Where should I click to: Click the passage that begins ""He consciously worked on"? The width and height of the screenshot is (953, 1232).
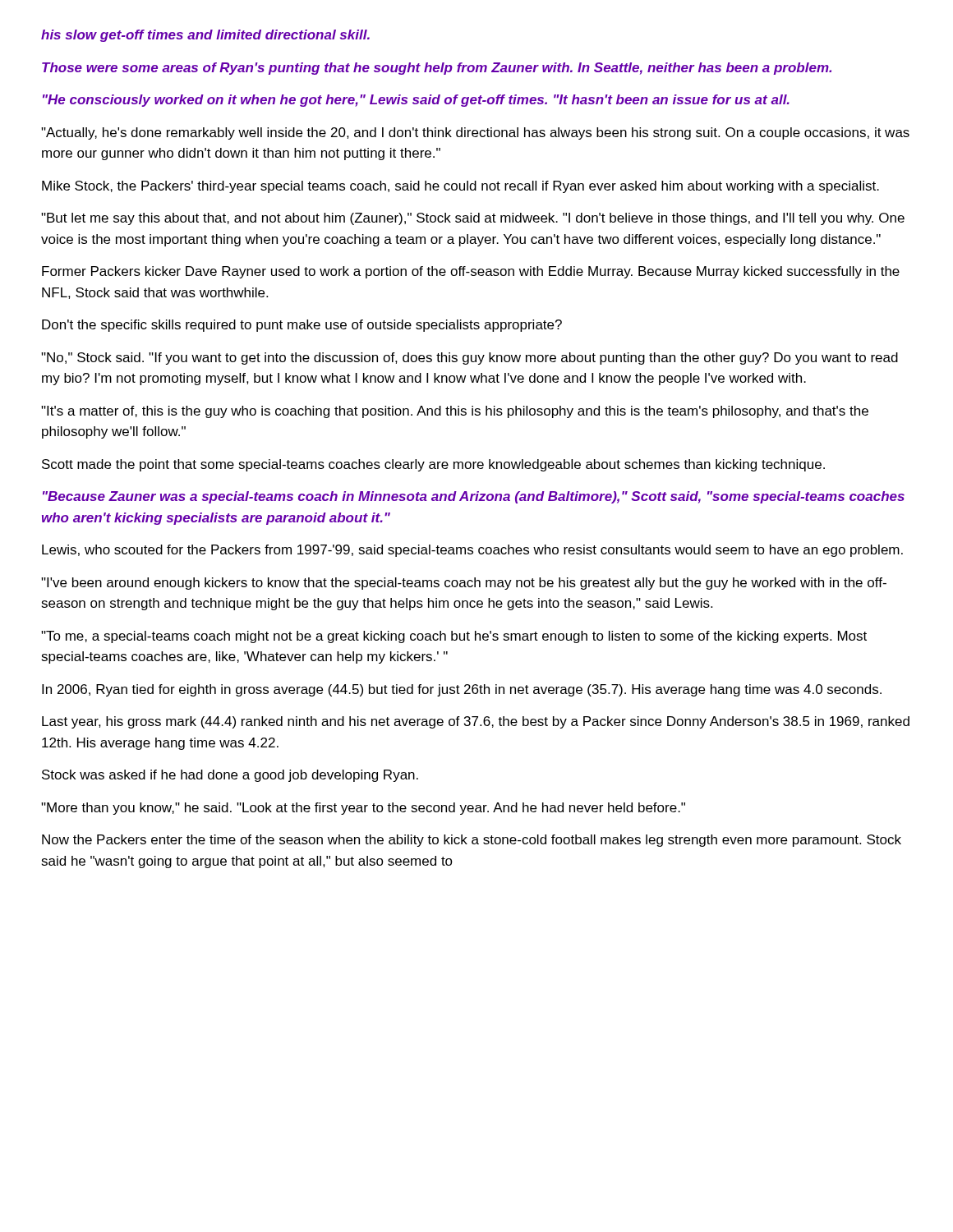(416, 100)
